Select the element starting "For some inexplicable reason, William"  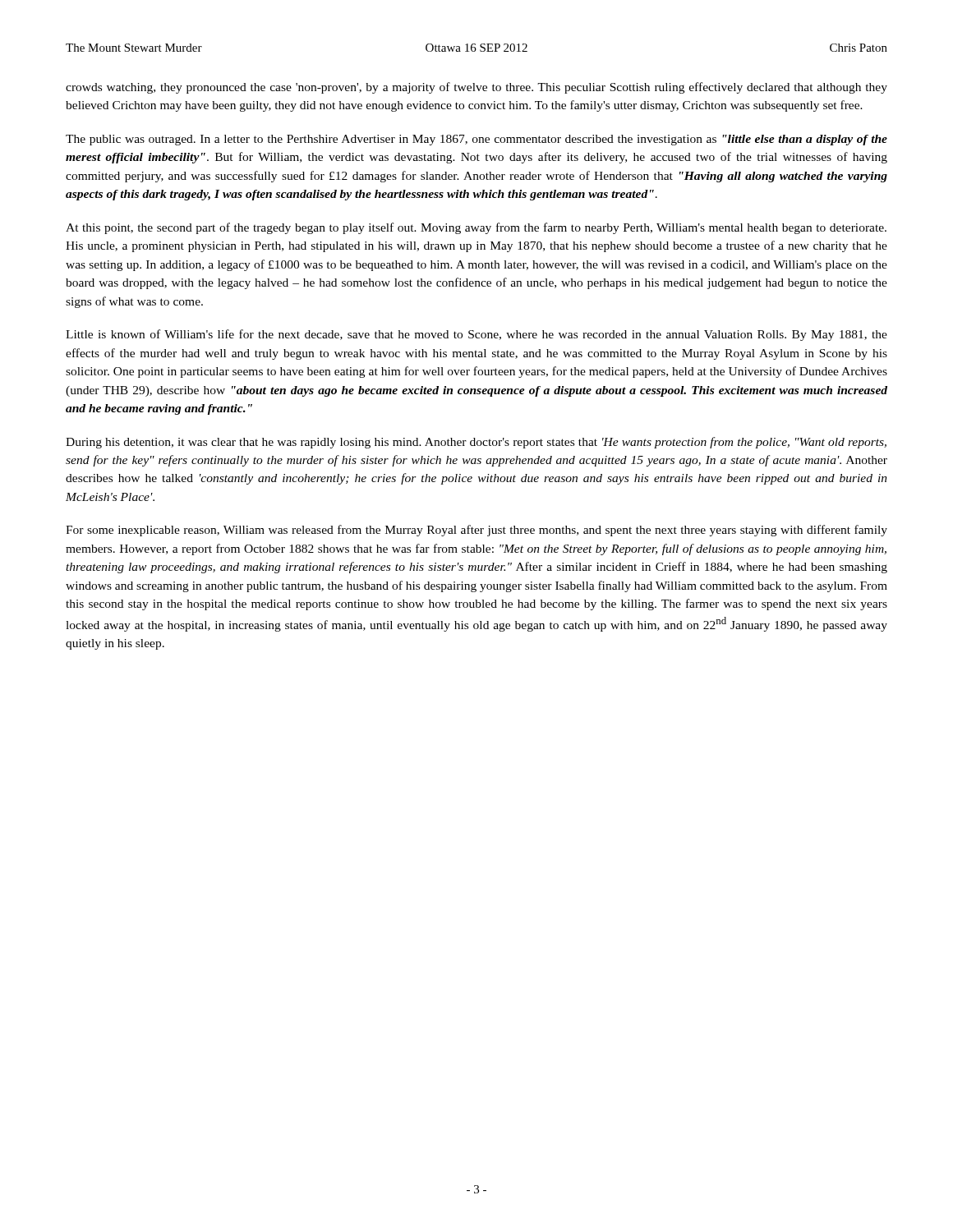[476, 586]
